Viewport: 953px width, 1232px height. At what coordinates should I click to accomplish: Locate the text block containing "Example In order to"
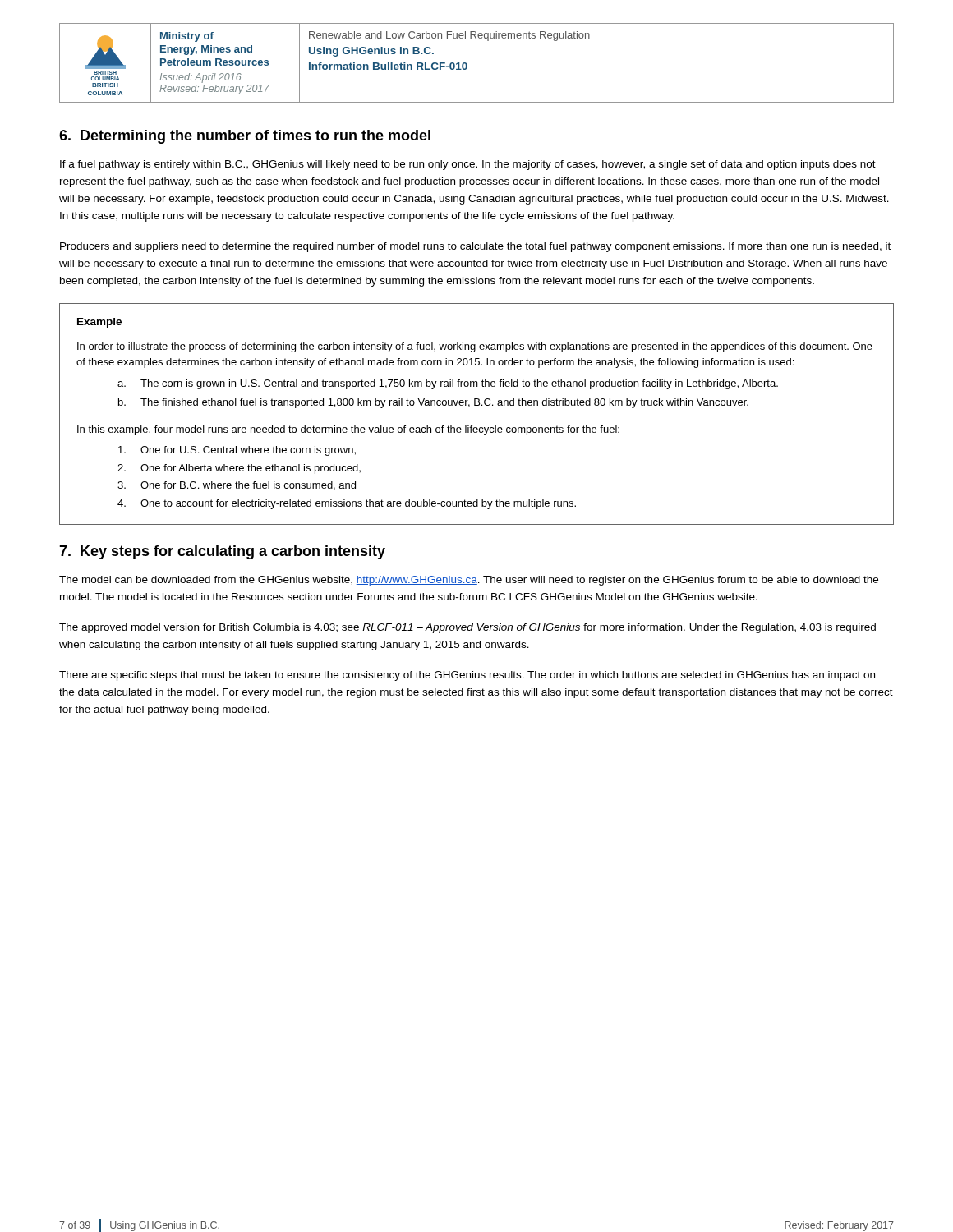tap(476, 414)
